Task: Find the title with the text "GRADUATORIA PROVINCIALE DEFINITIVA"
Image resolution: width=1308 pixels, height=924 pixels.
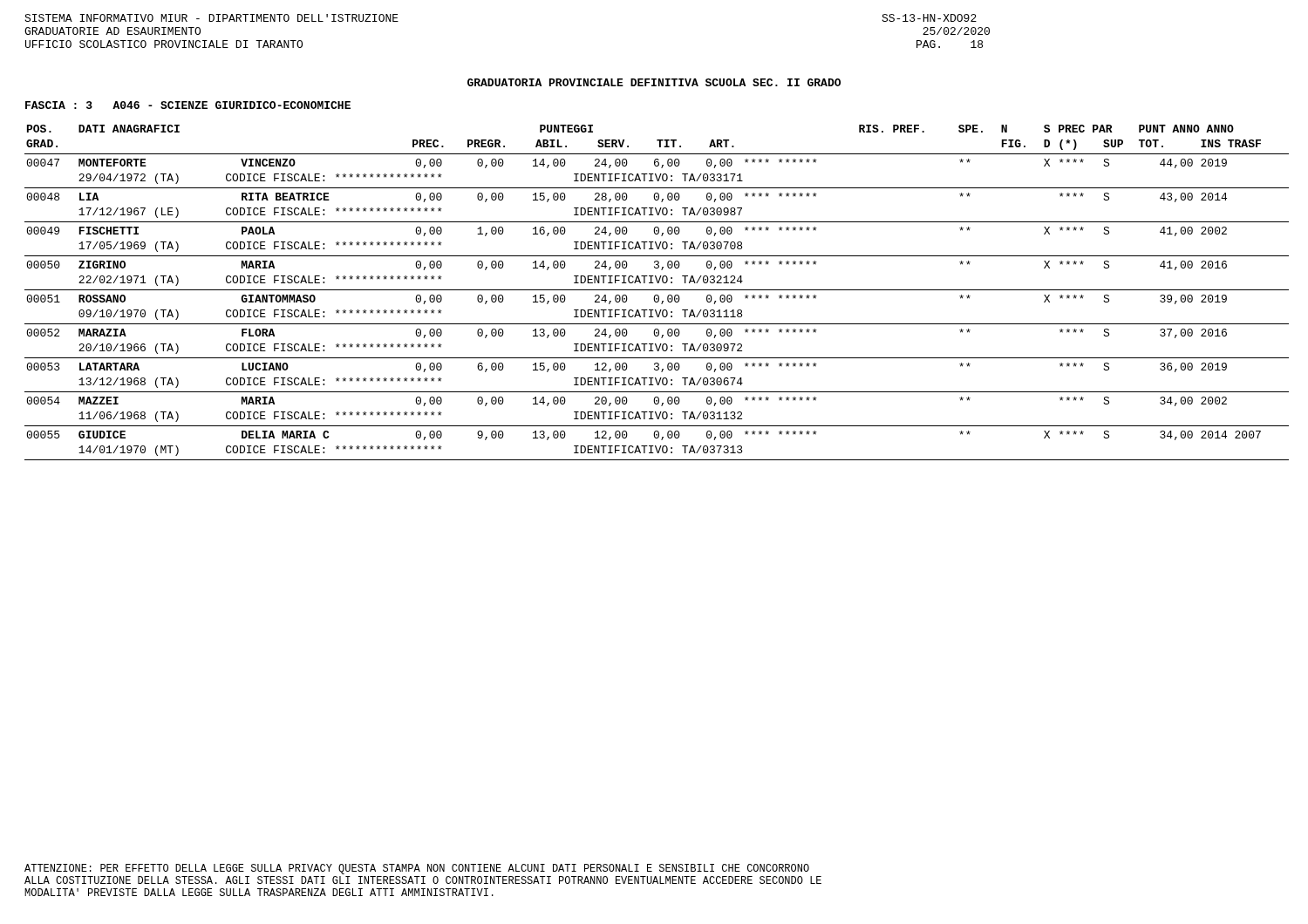Action: (x=654, y=83)
